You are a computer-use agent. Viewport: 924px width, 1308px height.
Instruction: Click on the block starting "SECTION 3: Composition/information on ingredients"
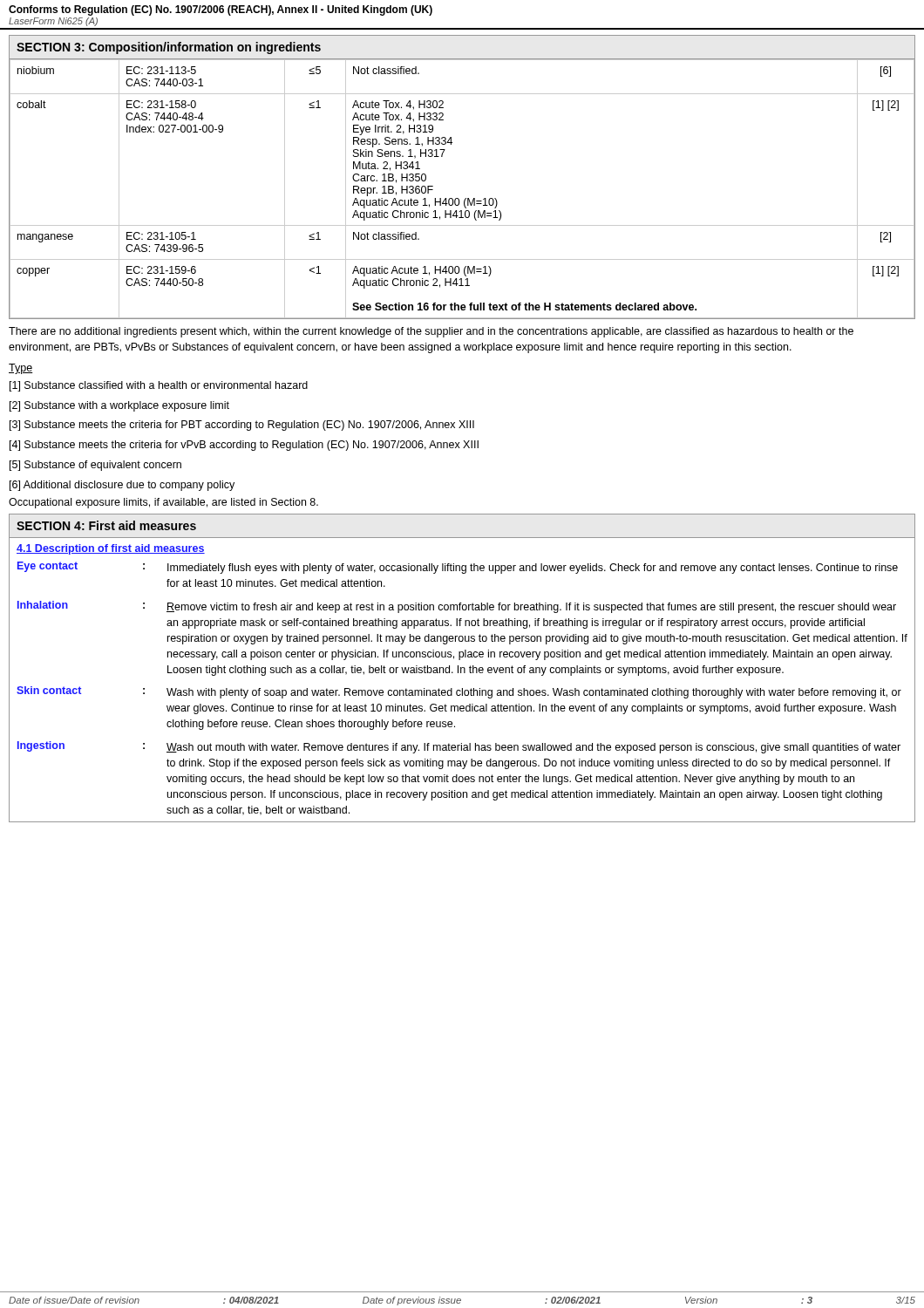[x=169, y=47]
